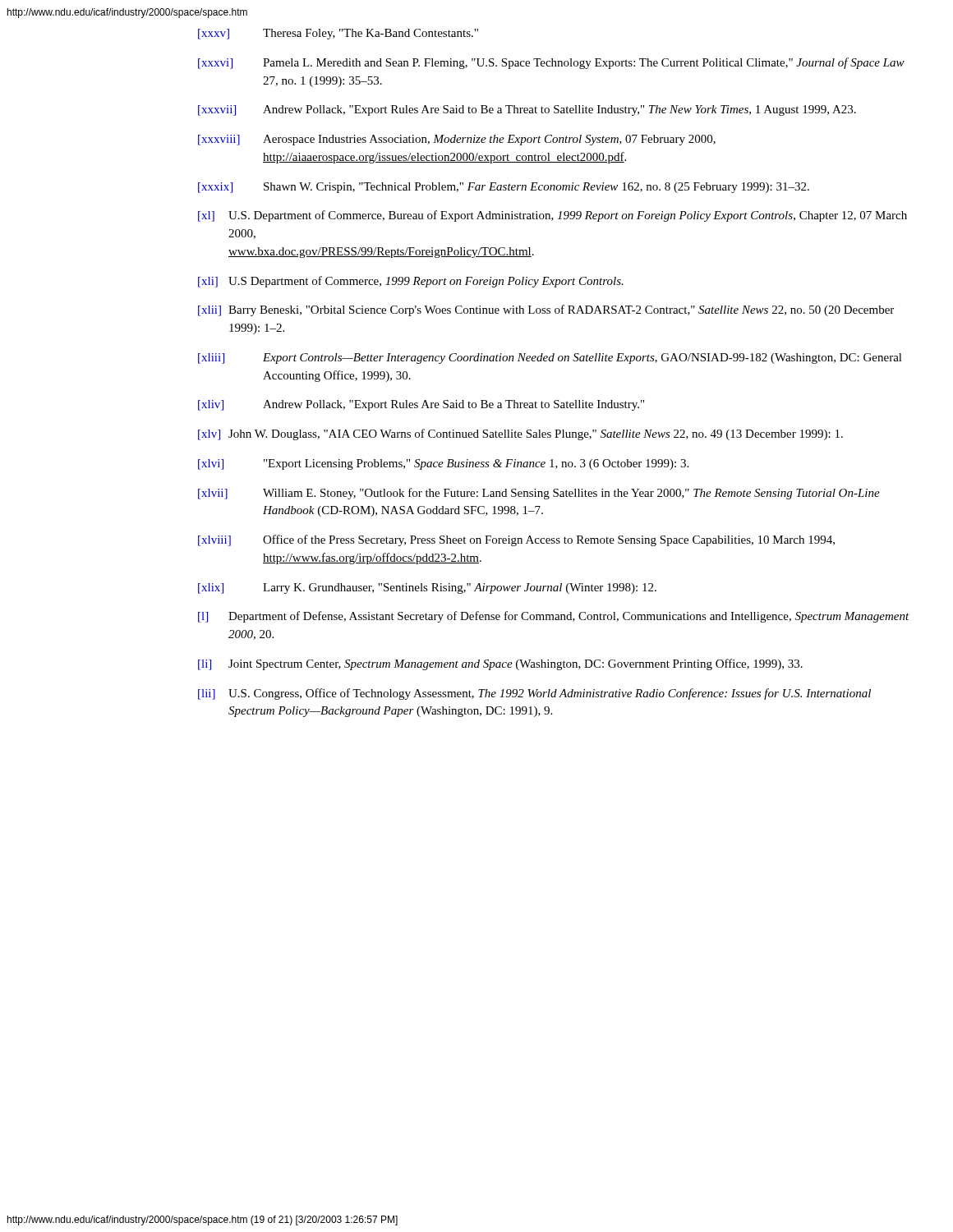Point to the passage starting "[lii] U.S. Congress, Office"
This screenshot has width=953, height=1232.
tap(559, 702)
